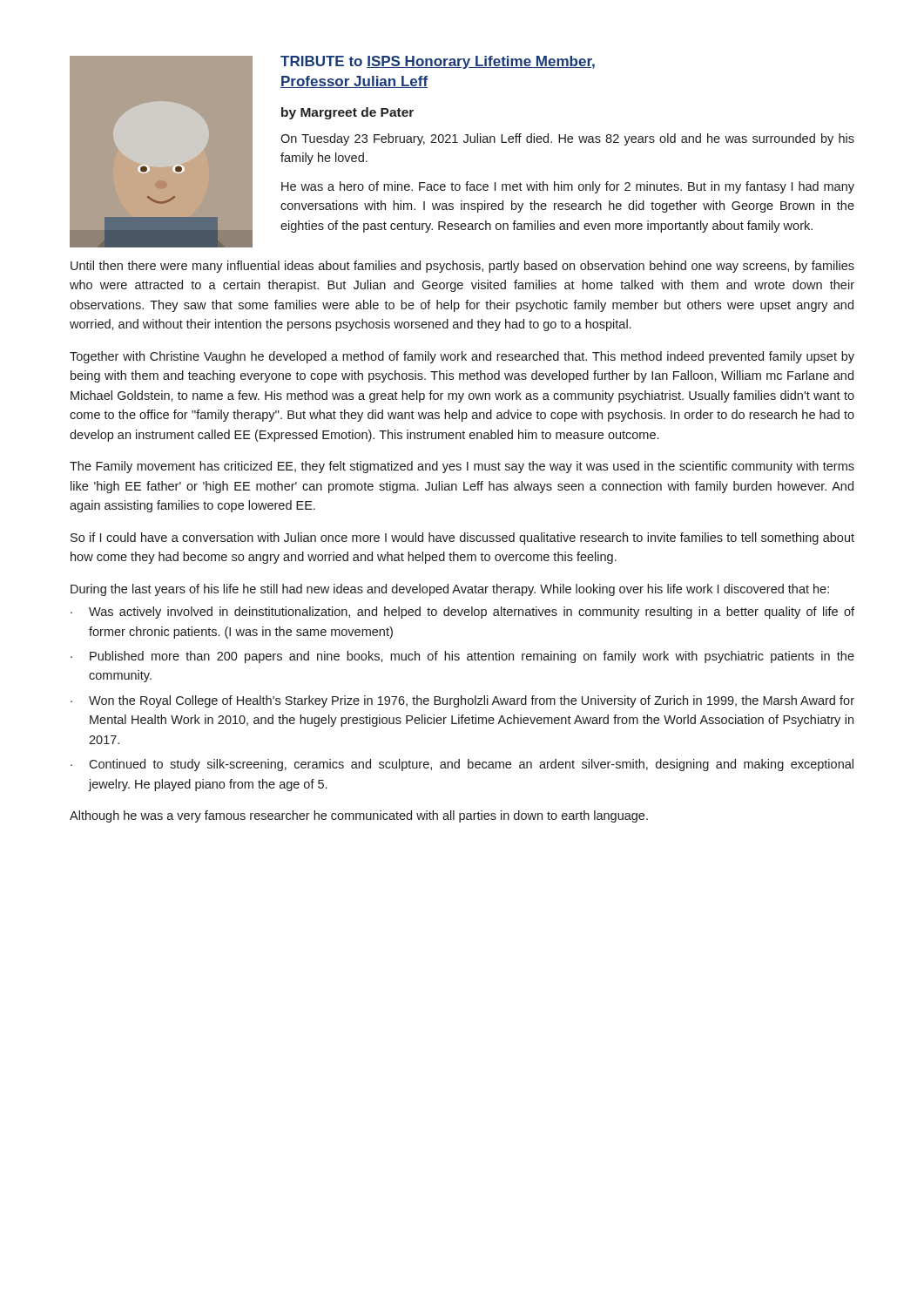Locate the text starting "During the last"
Screen dimensions: 1307x924
[x=450, y=589]
